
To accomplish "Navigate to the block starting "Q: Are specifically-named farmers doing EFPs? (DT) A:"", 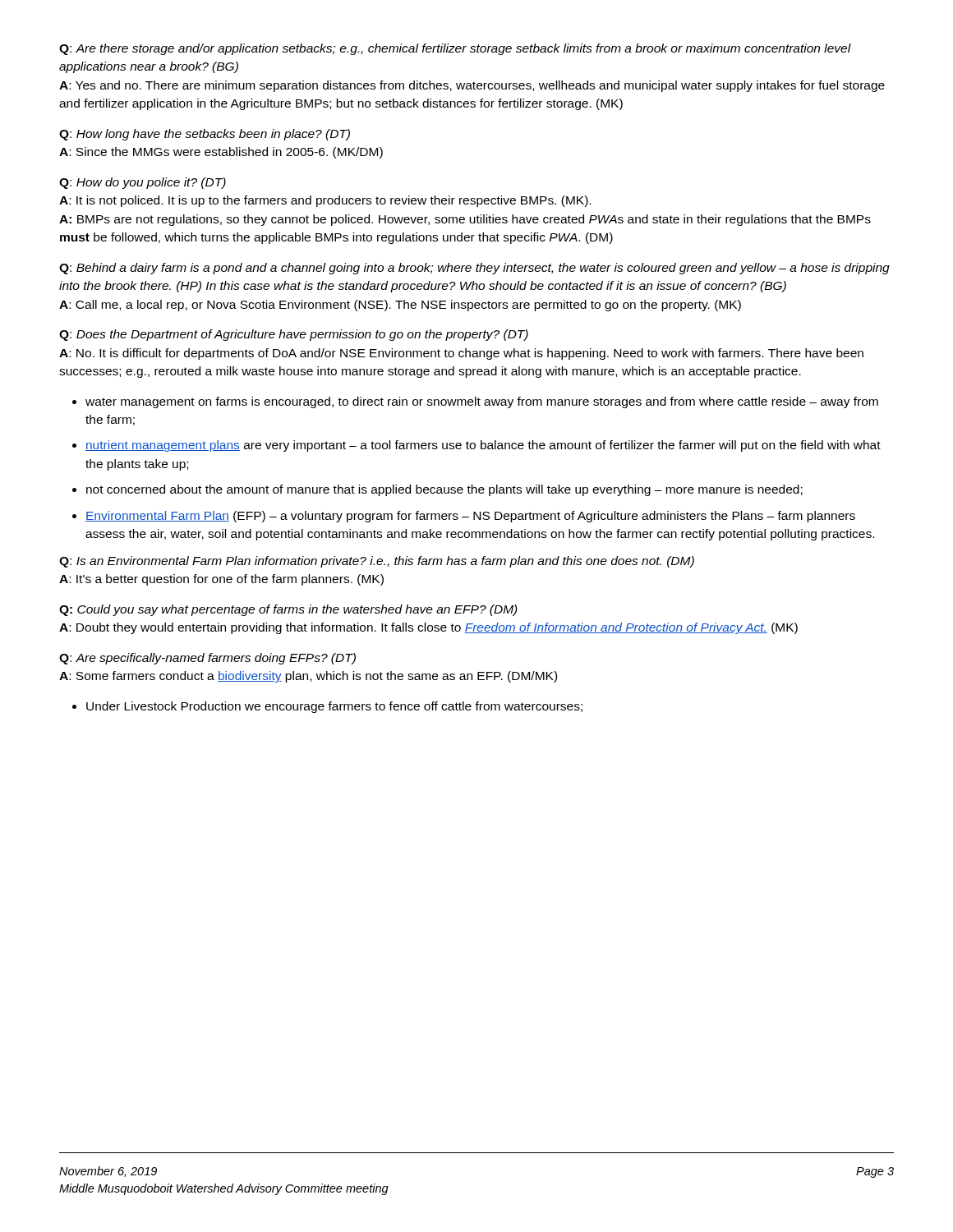I will [x=476, y=667].
